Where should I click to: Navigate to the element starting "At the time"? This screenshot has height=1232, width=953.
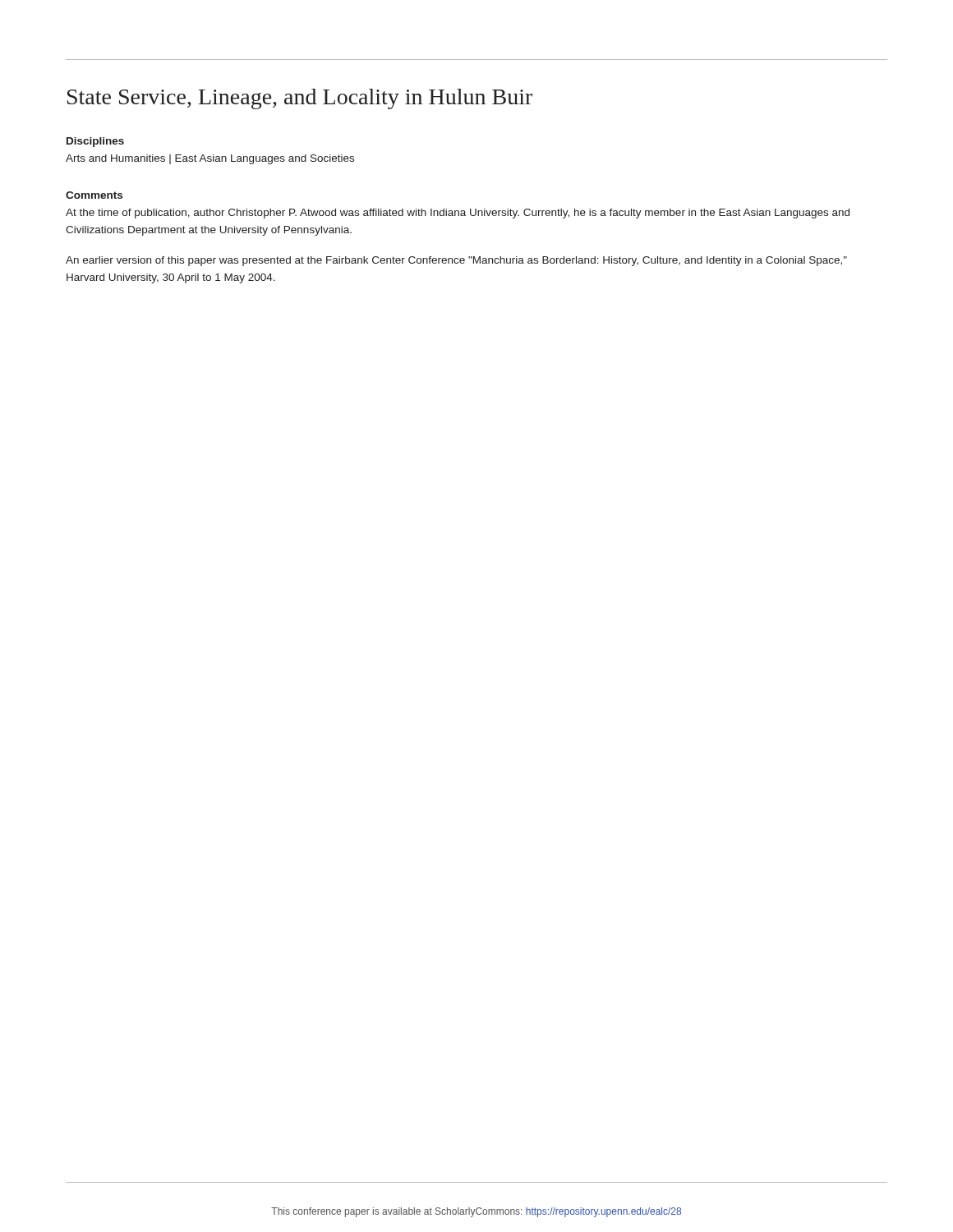[x=458, y=221]
